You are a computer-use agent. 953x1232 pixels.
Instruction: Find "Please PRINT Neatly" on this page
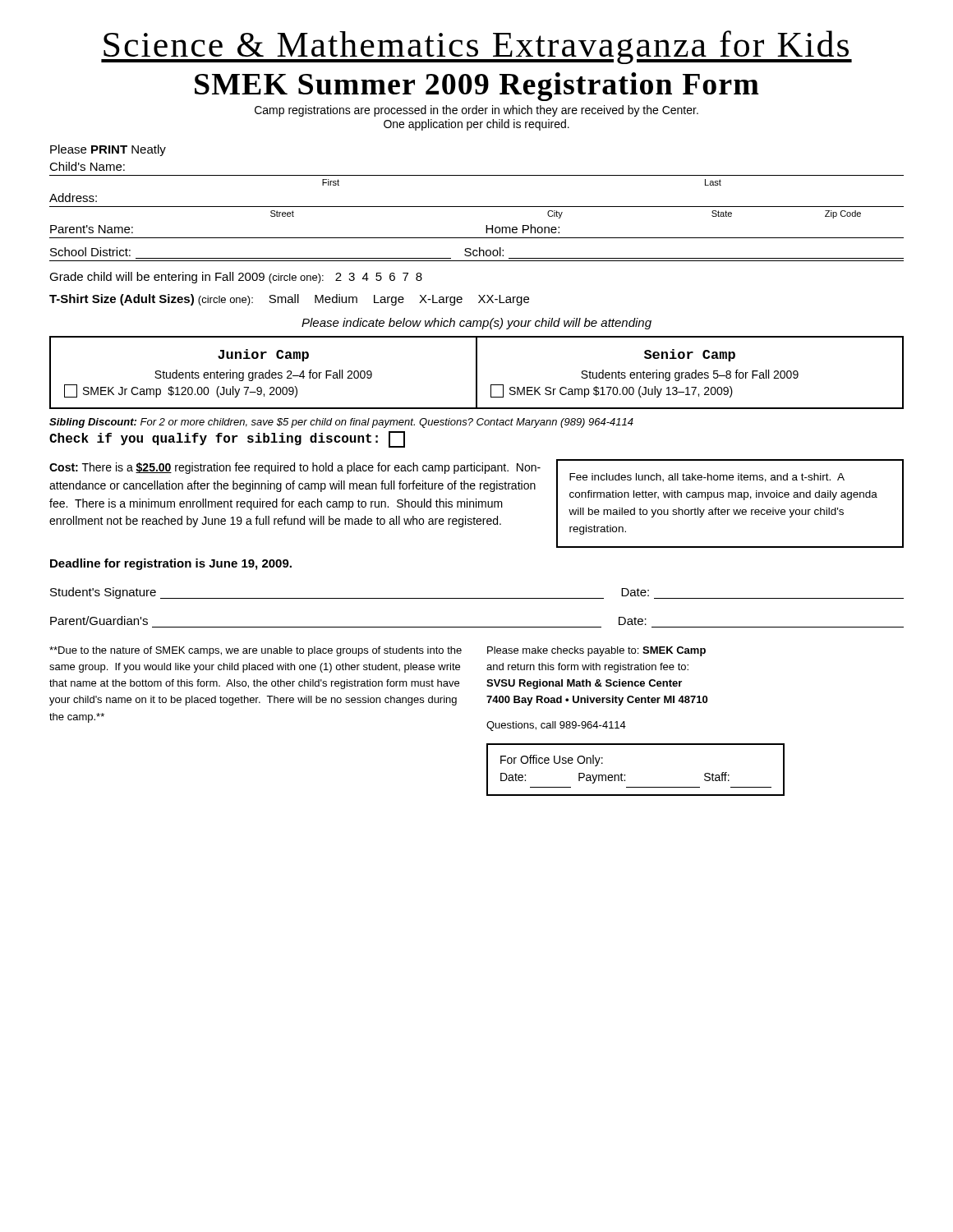tap(107, 149)
